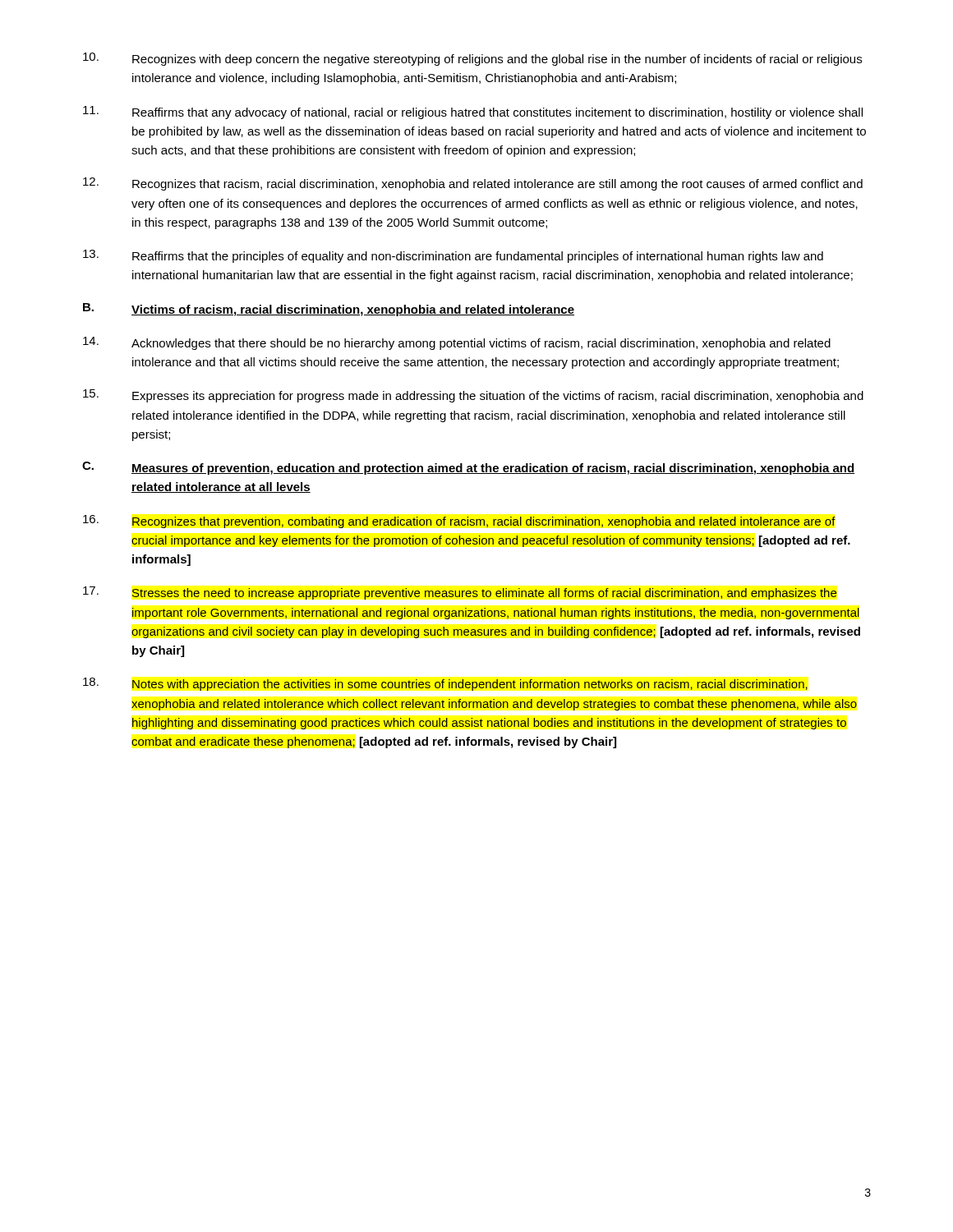Image resolution: width=953 pixels, height=1232 pixels.
Task: Locate the list item containing "15. Expresses its appreciation for progress"
Action: (x=476, y=415)
